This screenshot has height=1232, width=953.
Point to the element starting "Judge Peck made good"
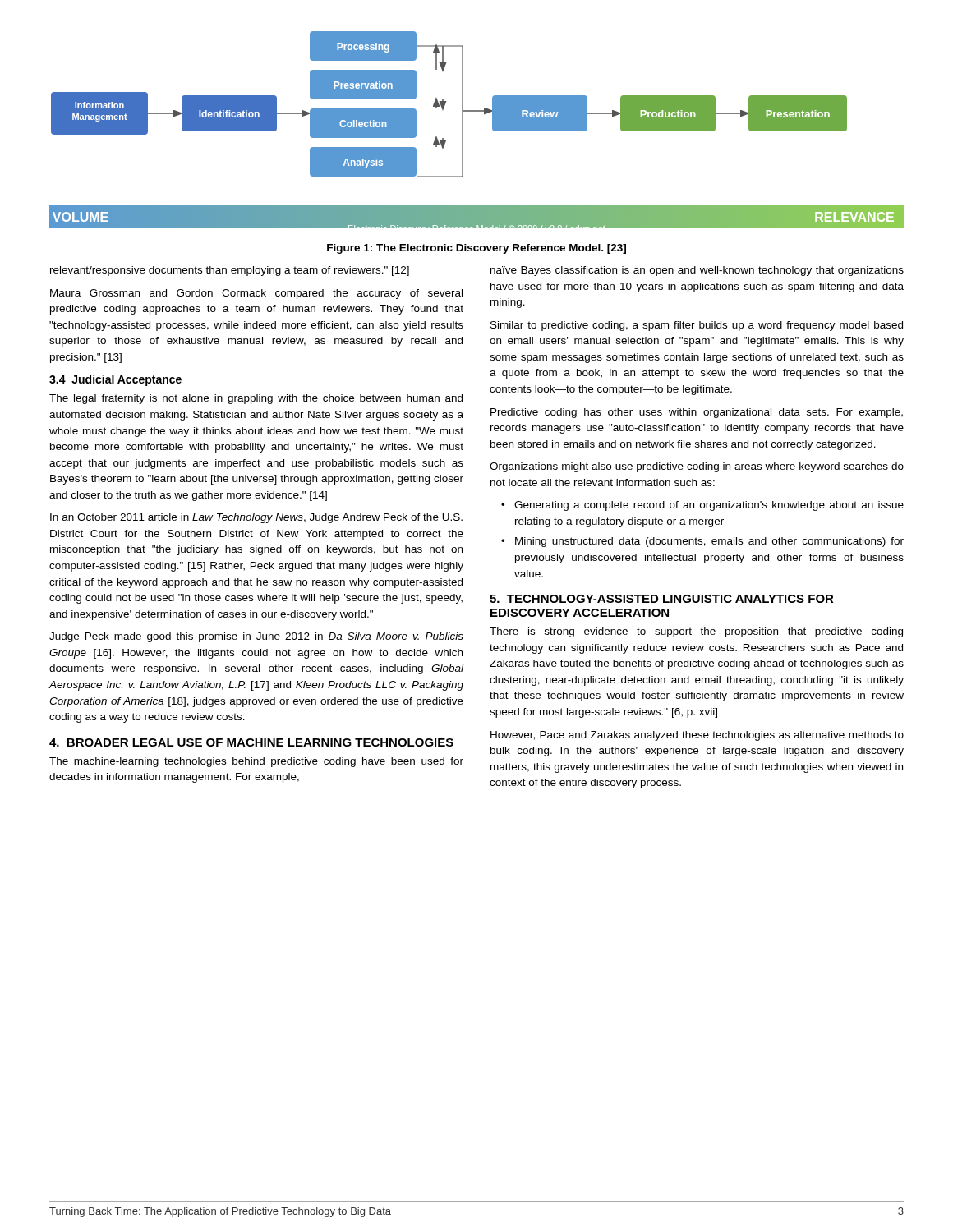[x=256, y=677]
